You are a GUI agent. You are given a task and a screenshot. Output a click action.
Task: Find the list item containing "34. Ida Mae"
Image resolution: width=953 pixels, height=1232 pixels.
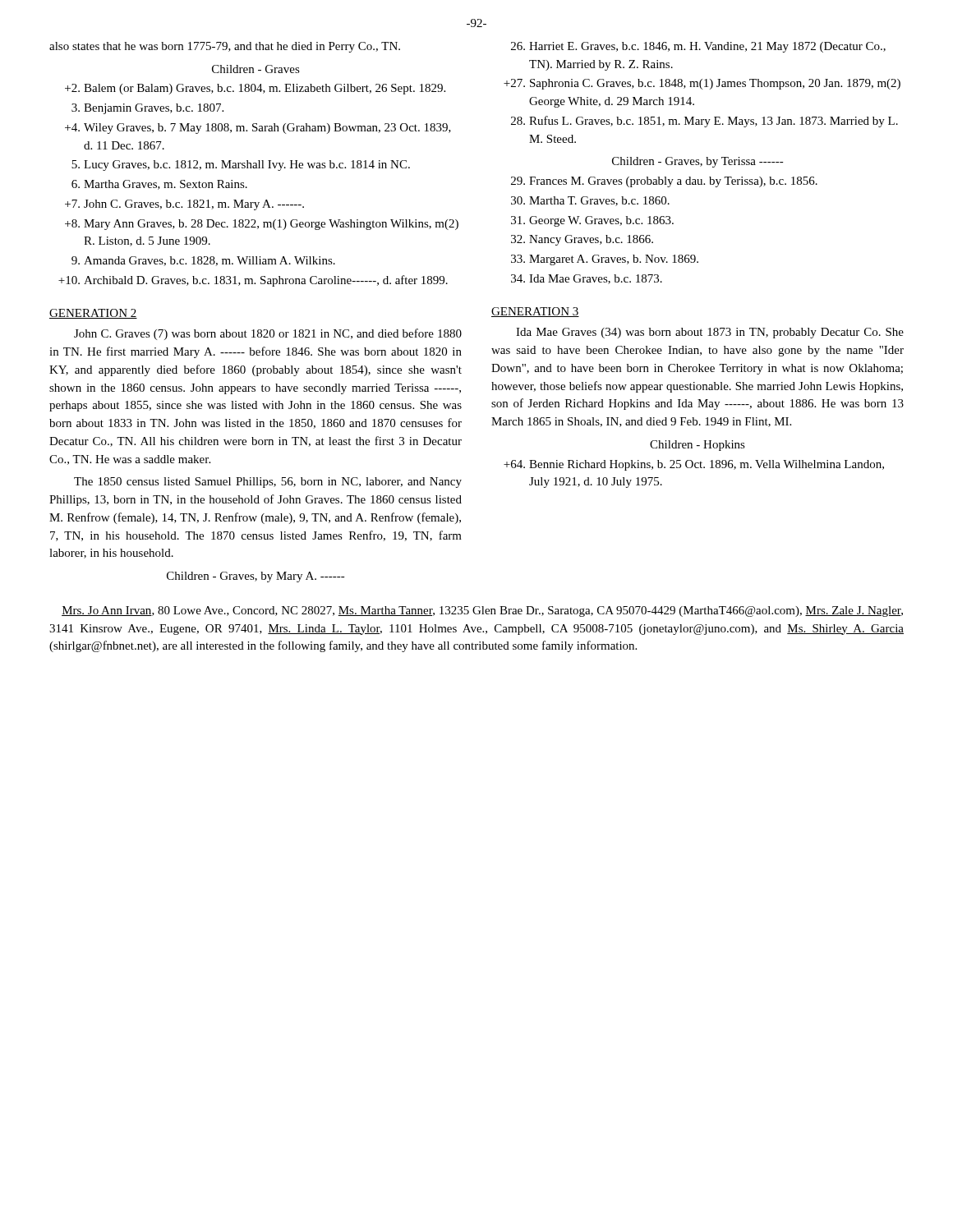587,279
